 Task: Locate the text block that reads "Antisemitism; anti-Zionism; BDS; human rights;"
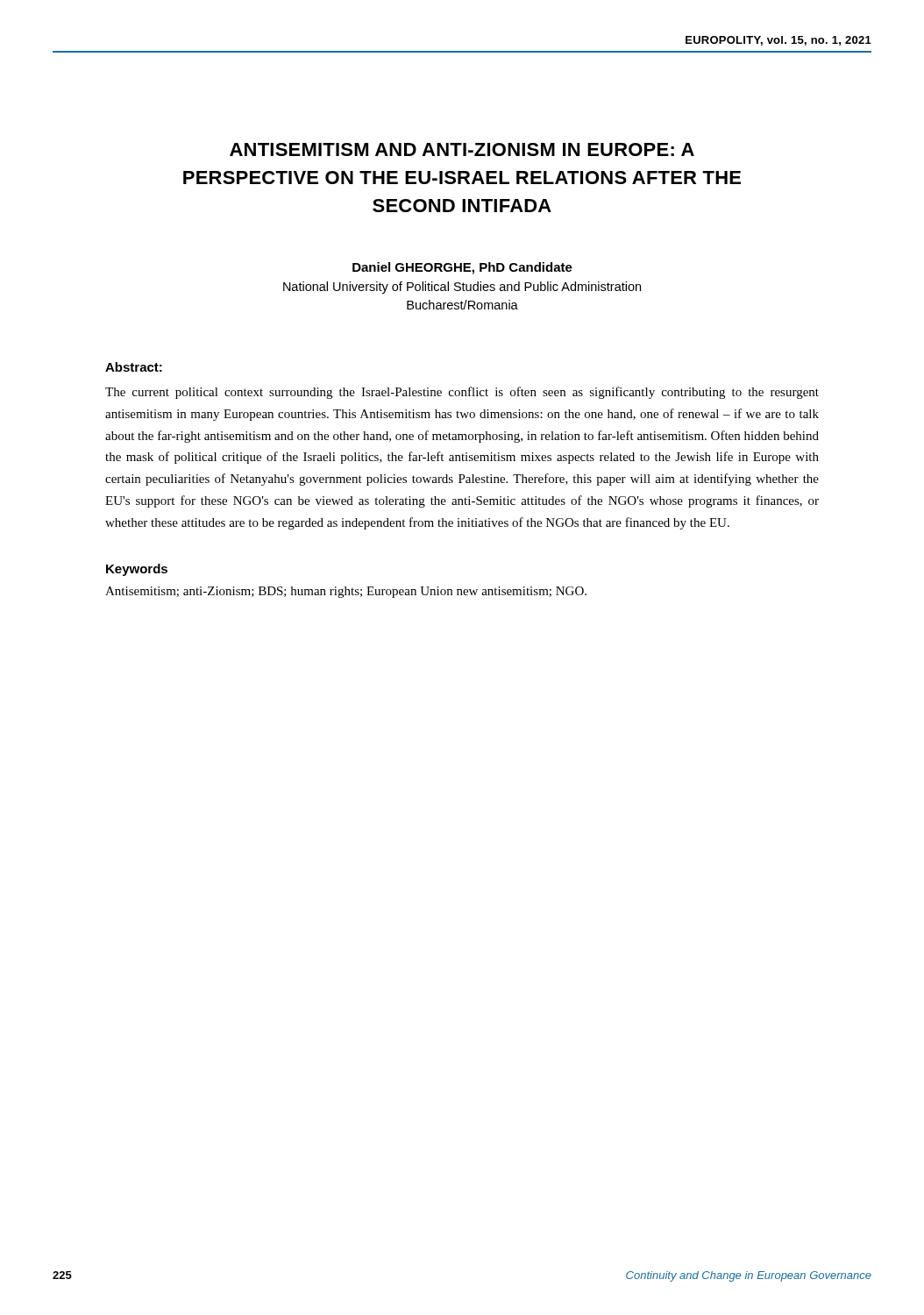(346, 591)
